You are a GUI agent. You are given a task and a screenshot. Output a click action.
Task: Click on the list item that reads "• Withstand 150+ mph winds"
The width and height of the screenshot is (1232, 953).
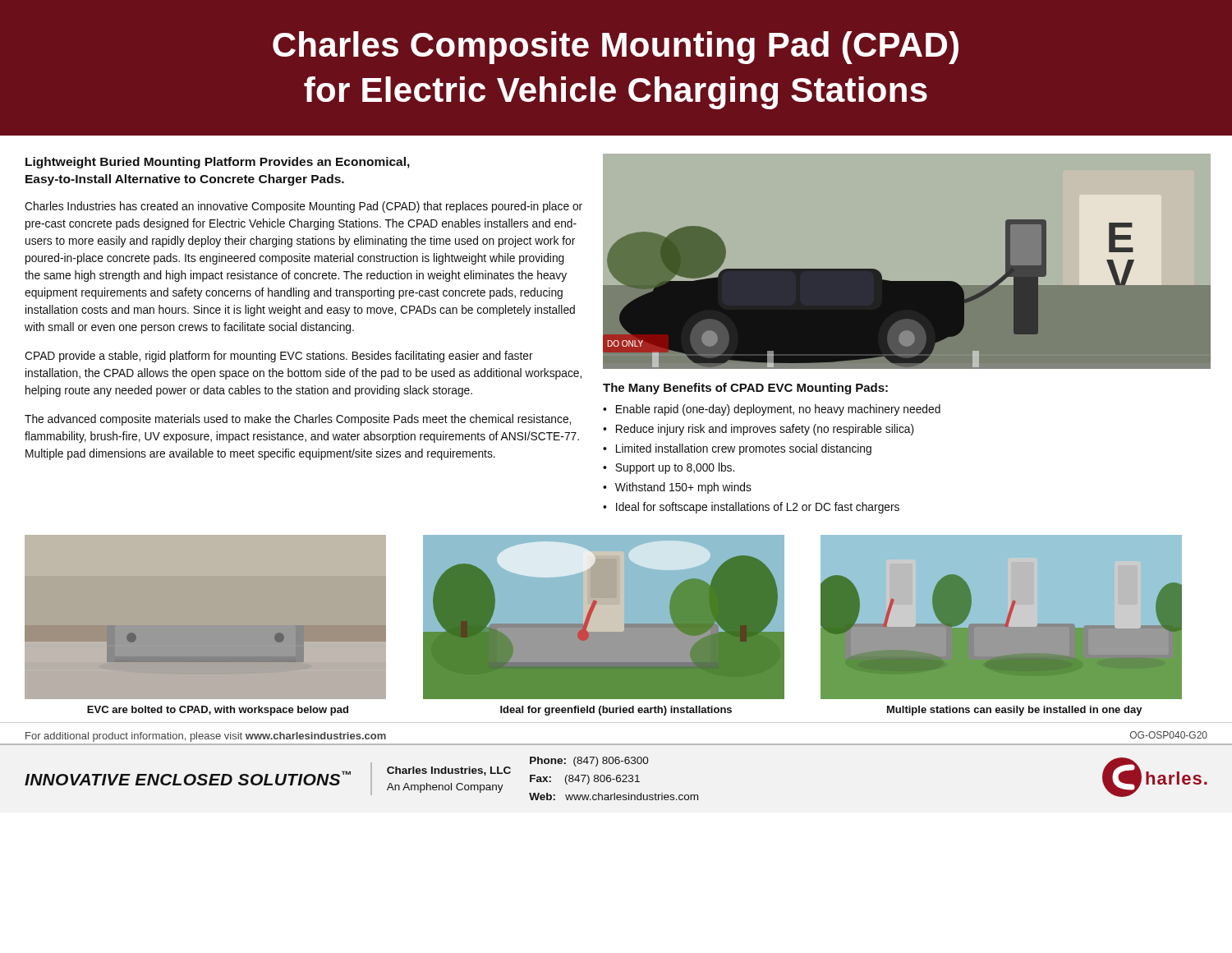click(677, 488)
